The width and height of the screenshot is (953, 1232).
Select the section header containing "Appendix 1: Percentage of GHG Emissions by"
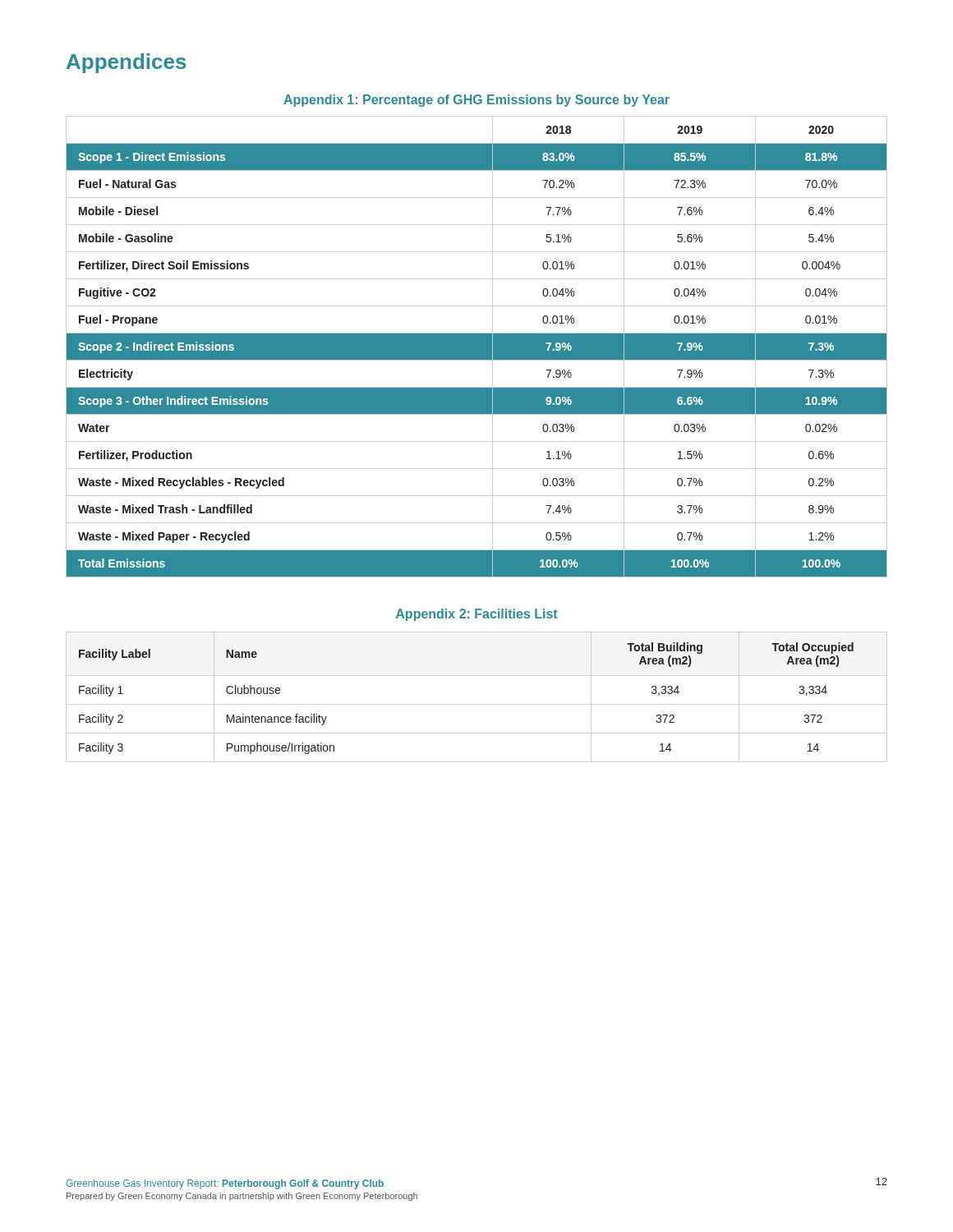(x=476, y=100)
